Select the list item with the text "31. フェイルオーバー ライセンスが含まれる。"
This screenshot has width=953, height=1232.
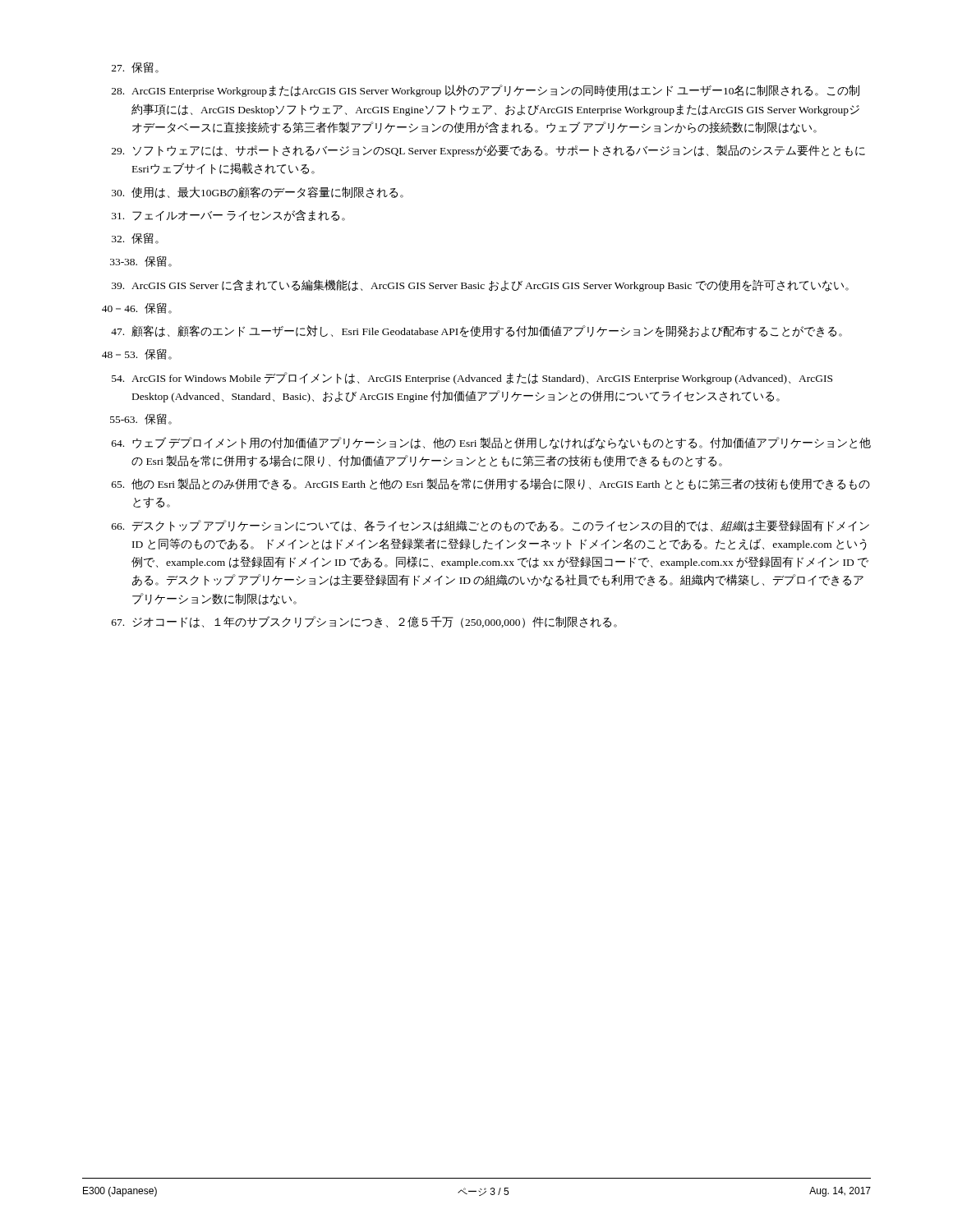(228, 215)
